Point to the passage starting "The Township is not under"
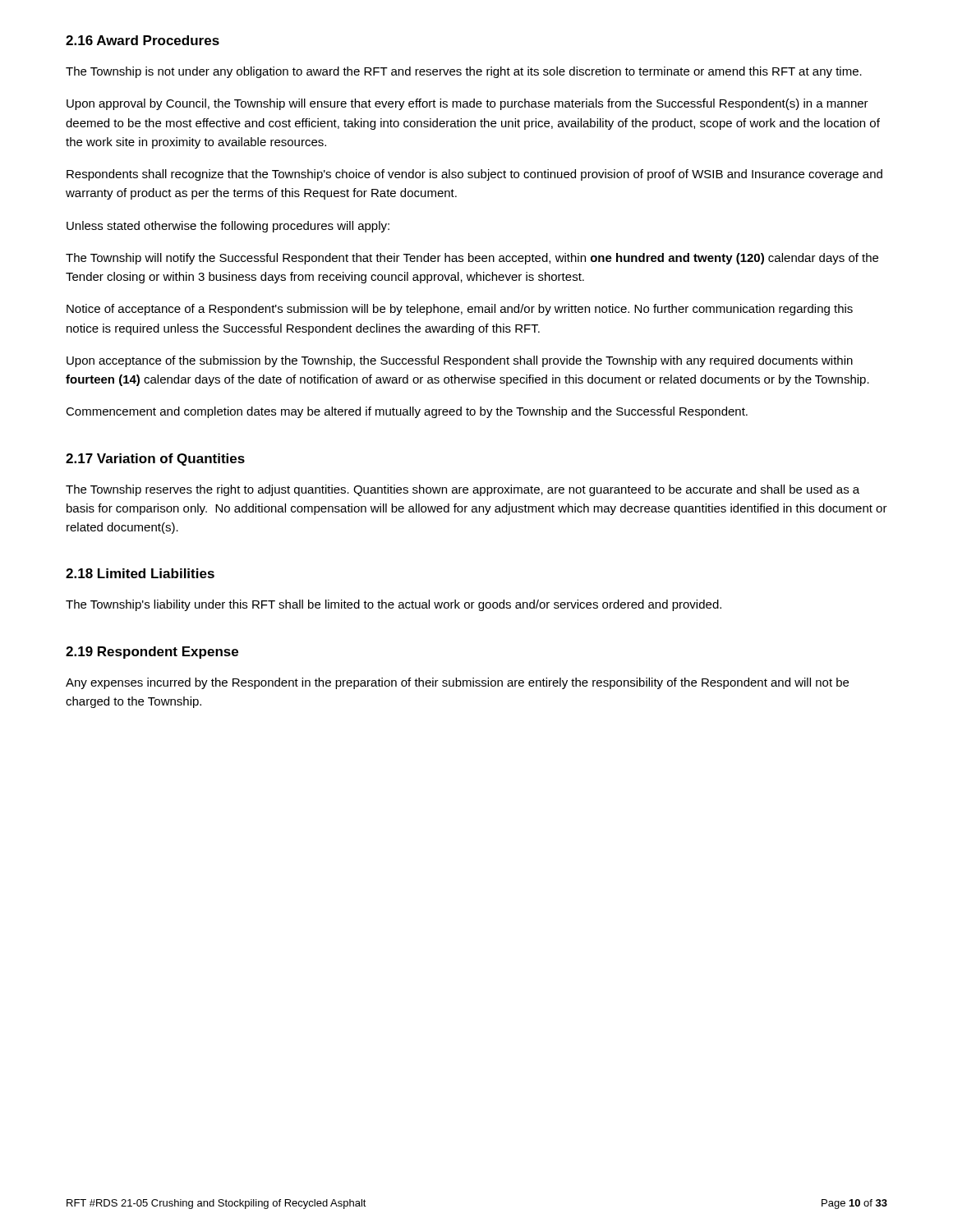 (476, 71)
